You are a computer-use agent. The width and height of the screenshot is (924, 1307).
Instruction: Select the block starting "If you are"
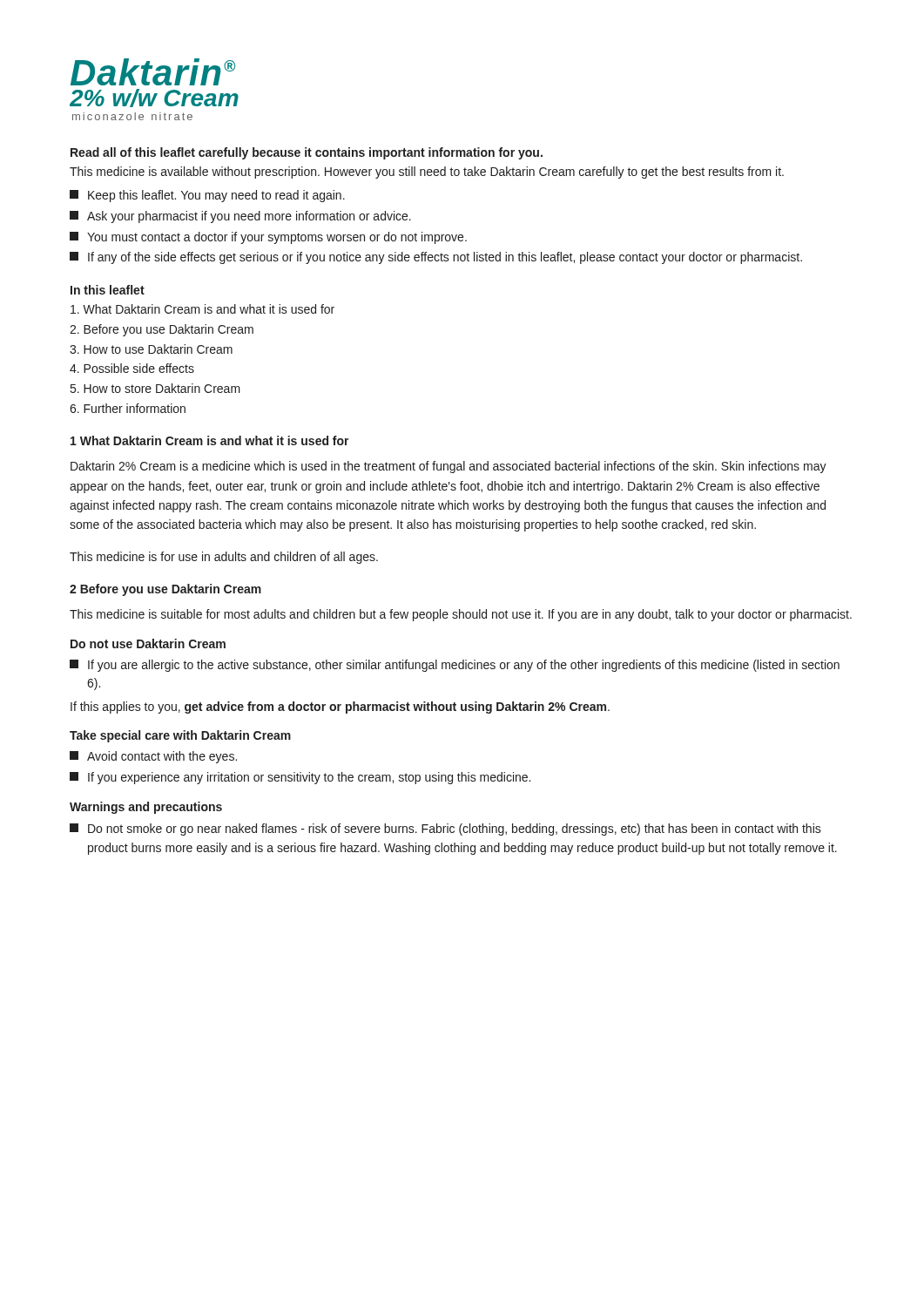462,675
